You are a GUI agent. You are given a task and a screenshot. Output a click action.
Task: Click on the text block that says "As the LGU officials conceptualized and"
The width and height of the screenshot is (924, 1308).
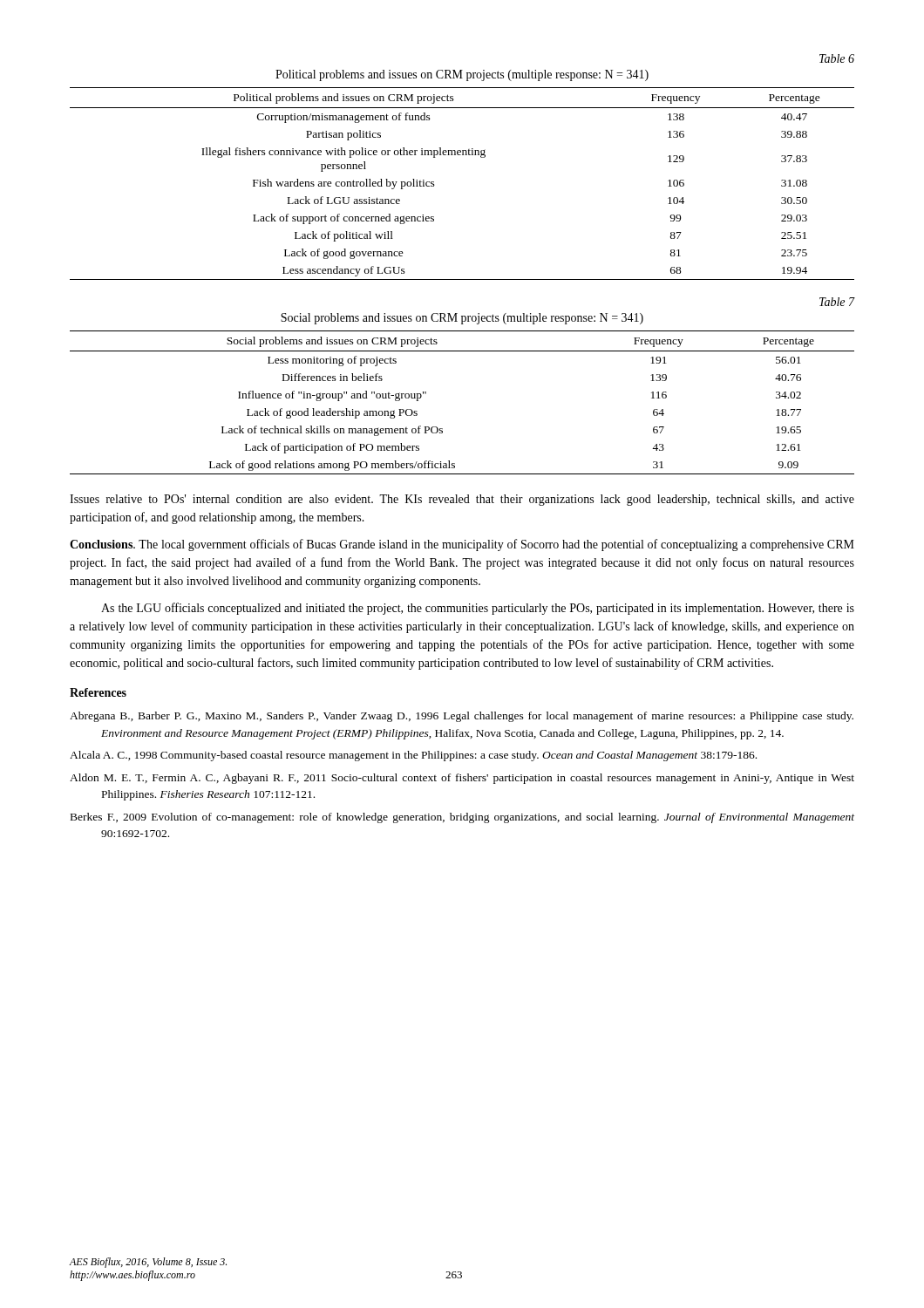tap(462, 636)
